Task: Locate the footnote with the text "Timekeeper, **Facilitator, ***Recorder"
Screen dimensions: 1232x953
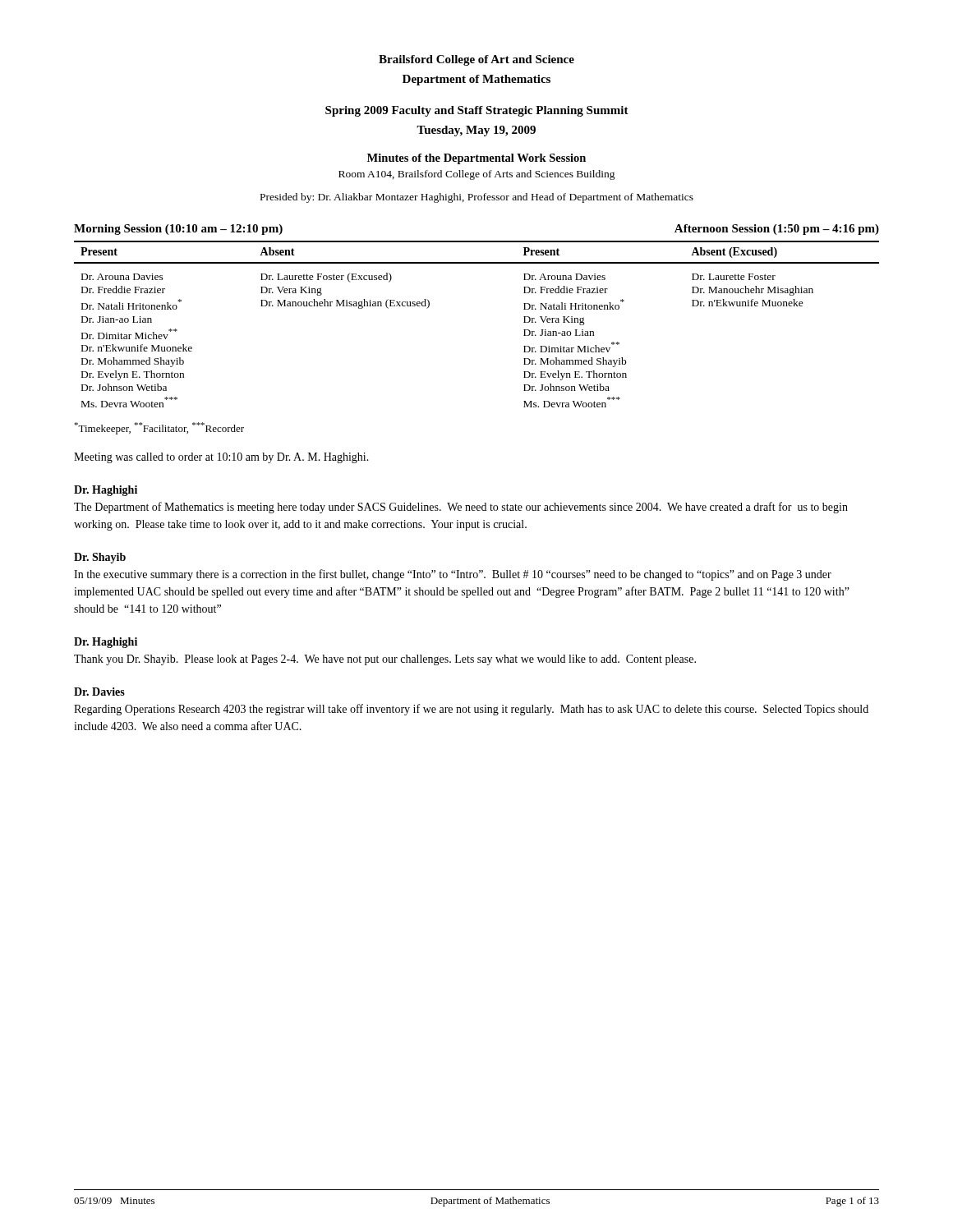Action: [159, 427]
